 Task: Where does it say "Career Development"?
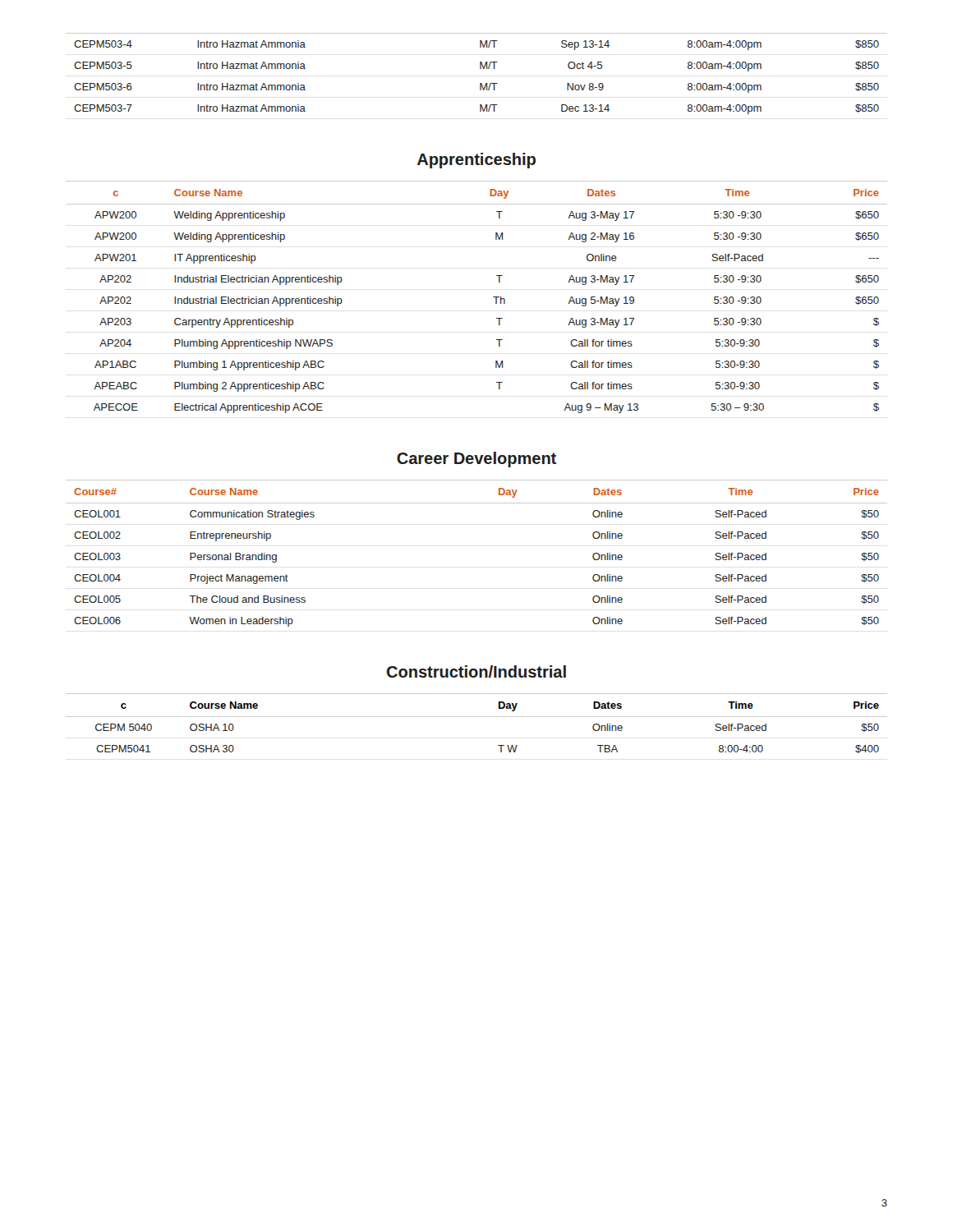pos(476,458)
